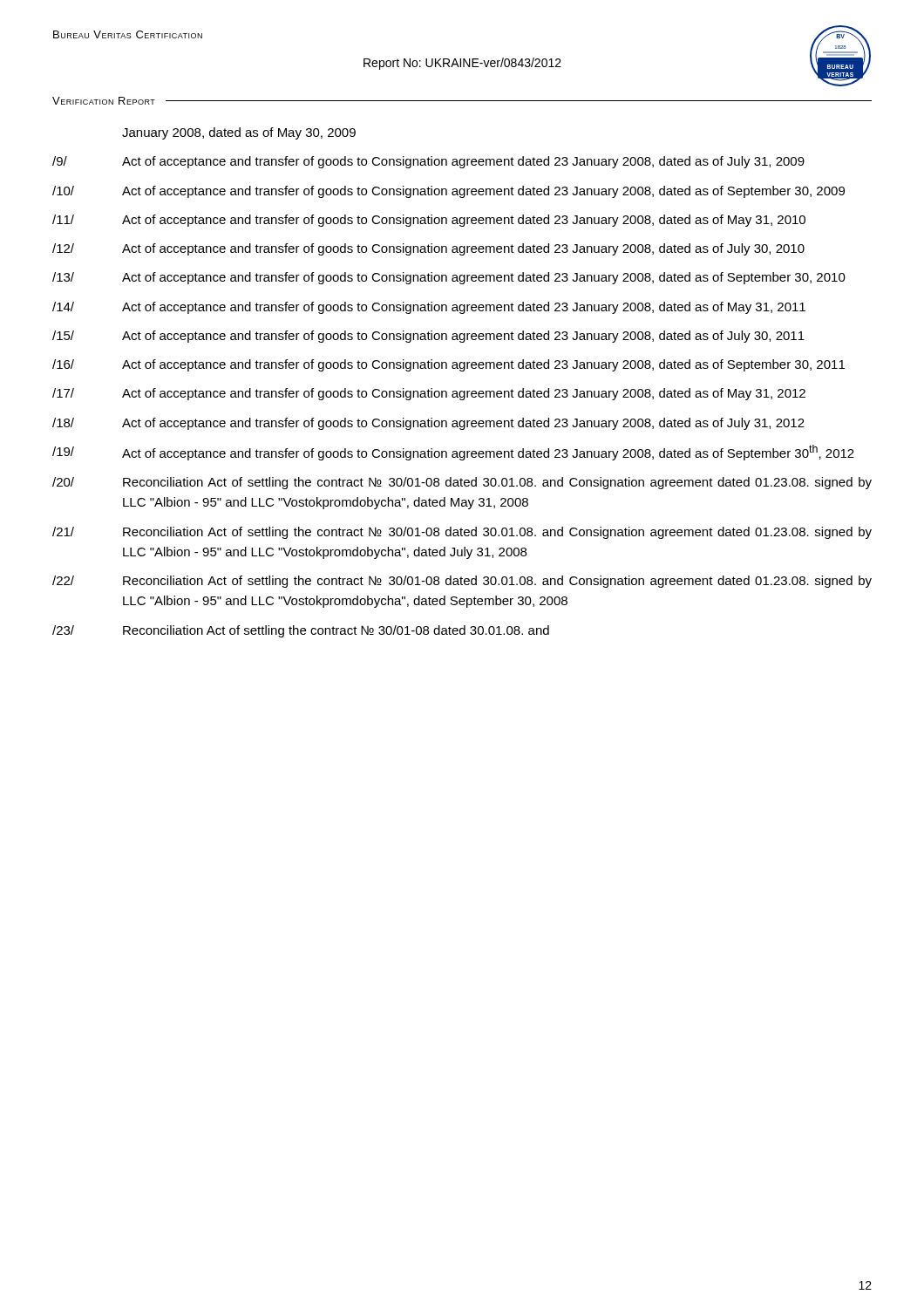The height and width of the screenshot is (1308, 924).
Task: Navigate to the element starting "/23/ Reconciliation Act of settling the"
Action: pyautogui.click(x=462, y=630)
